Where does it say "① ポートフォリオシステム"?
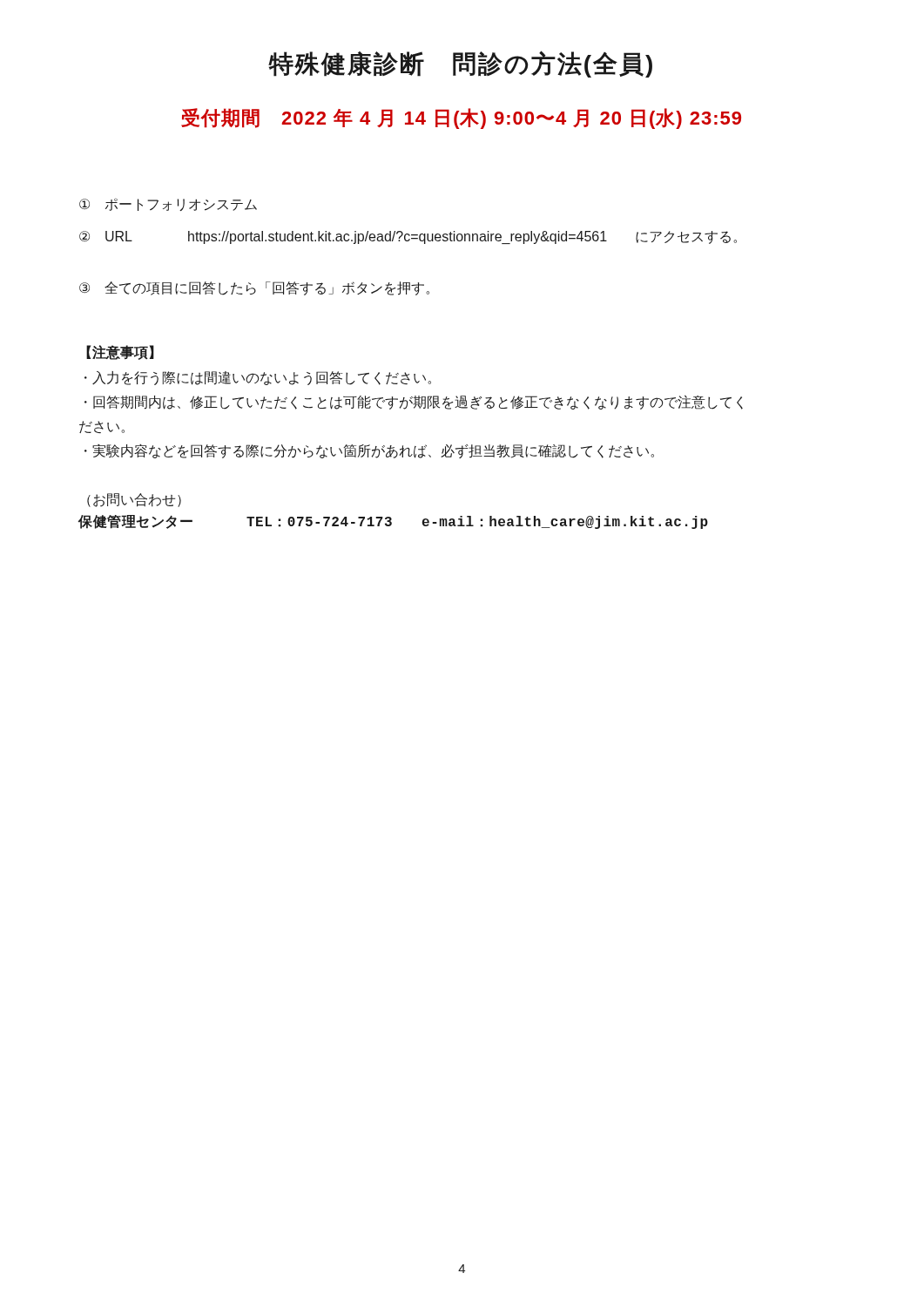Image resolution: width=924 pixels, height=1307 pixels. [x=168, y=205]
